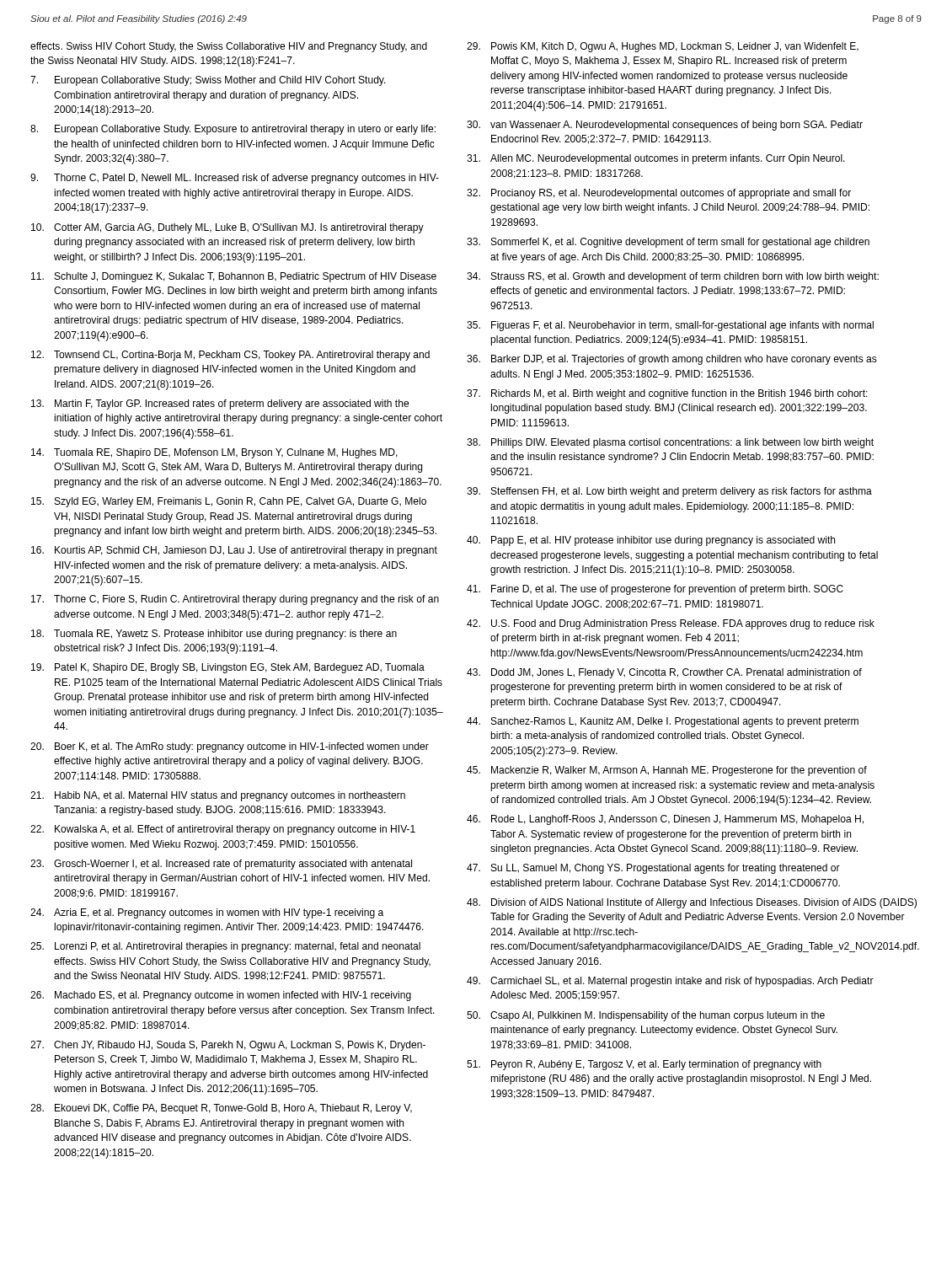Image resolution: width=952 pixels, height=1264 pixels.
Task: Click on the element starting "50. Csapo AI, Pulkkinen M. Indispensability"
Action: click(673, 1030)
